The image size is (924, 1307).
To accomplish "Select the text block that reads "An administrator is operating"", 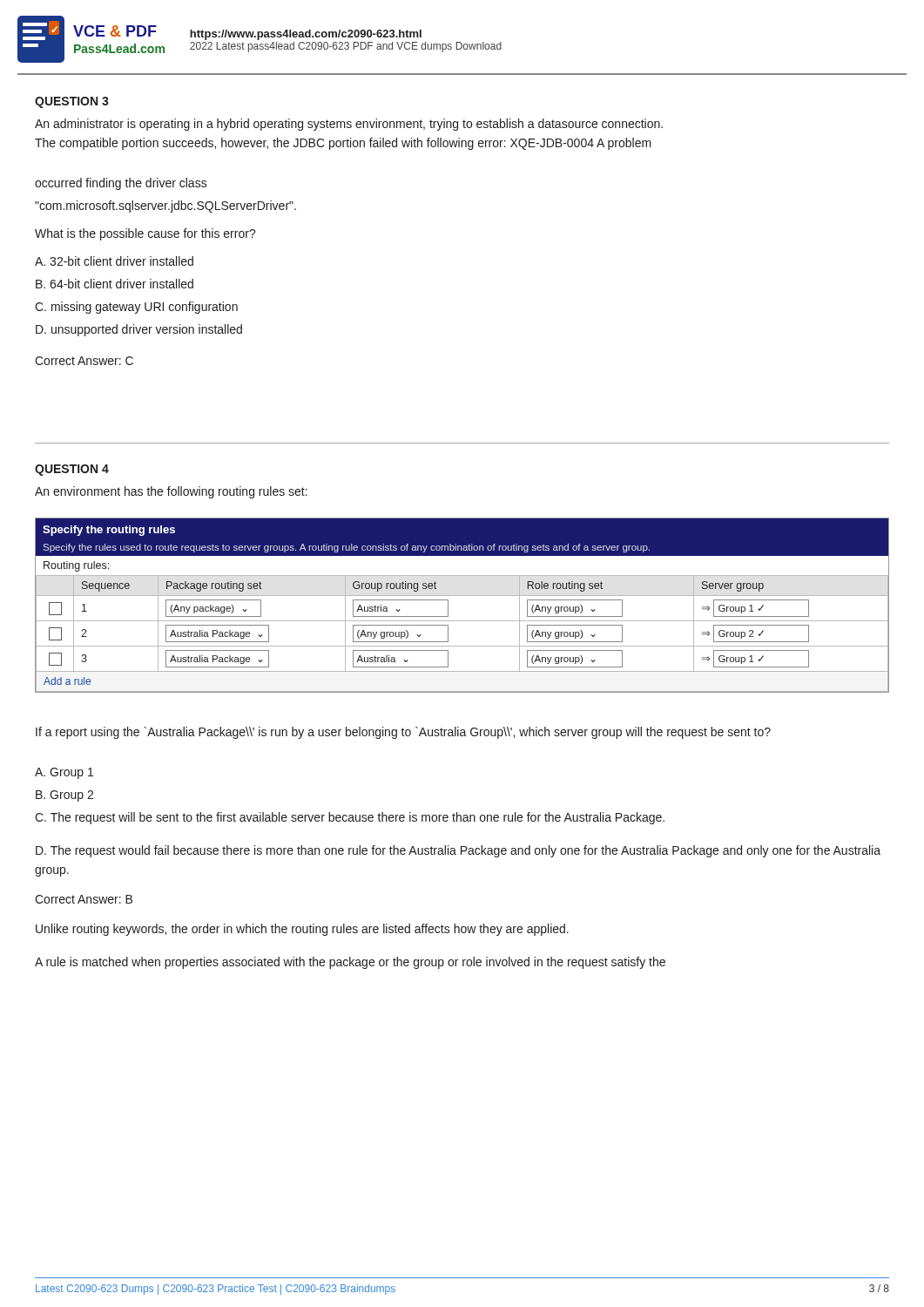I will pyautogui.click(x=349, y=133).
